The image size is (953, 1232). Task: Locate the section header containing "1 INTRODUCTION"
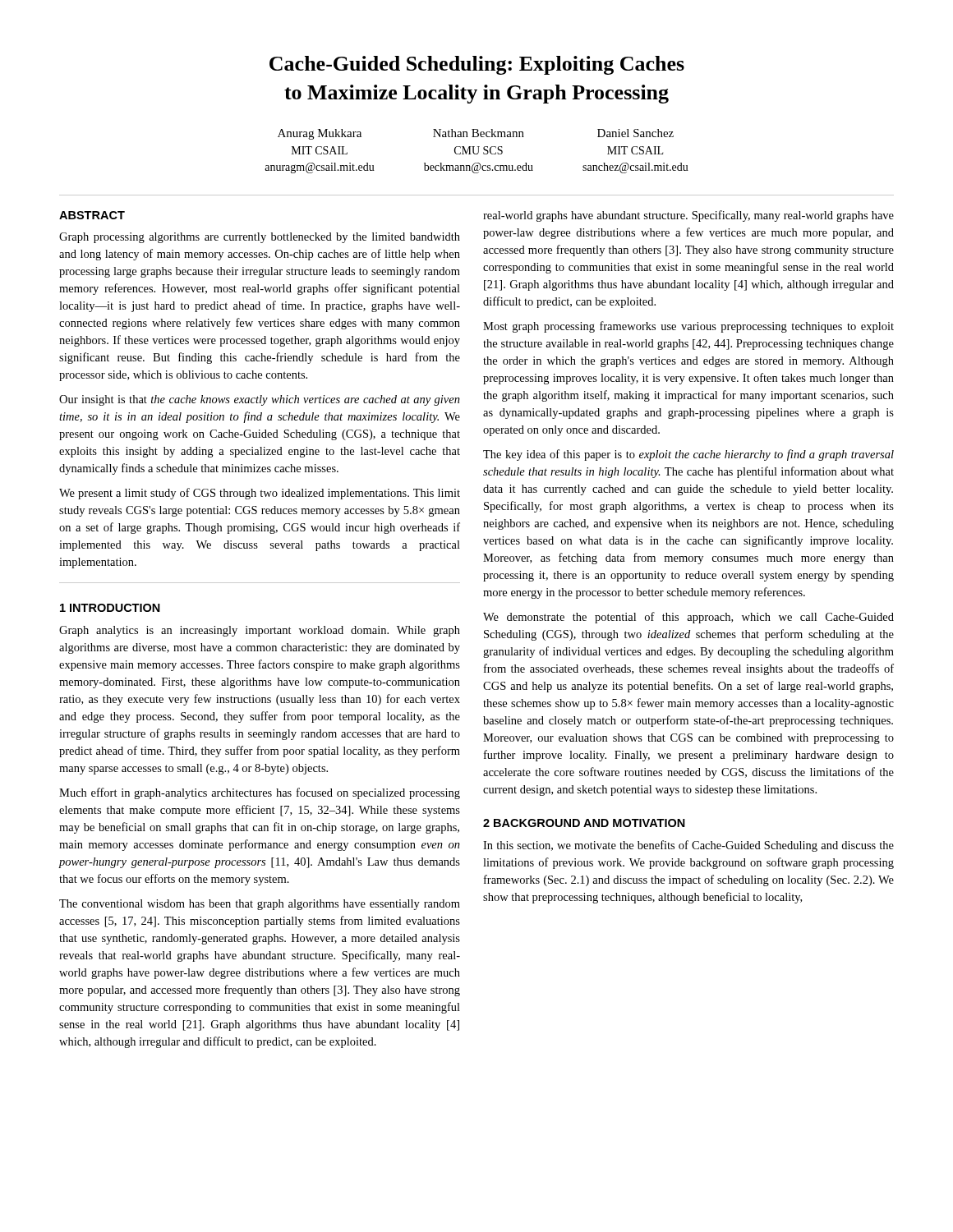[110, 608]
